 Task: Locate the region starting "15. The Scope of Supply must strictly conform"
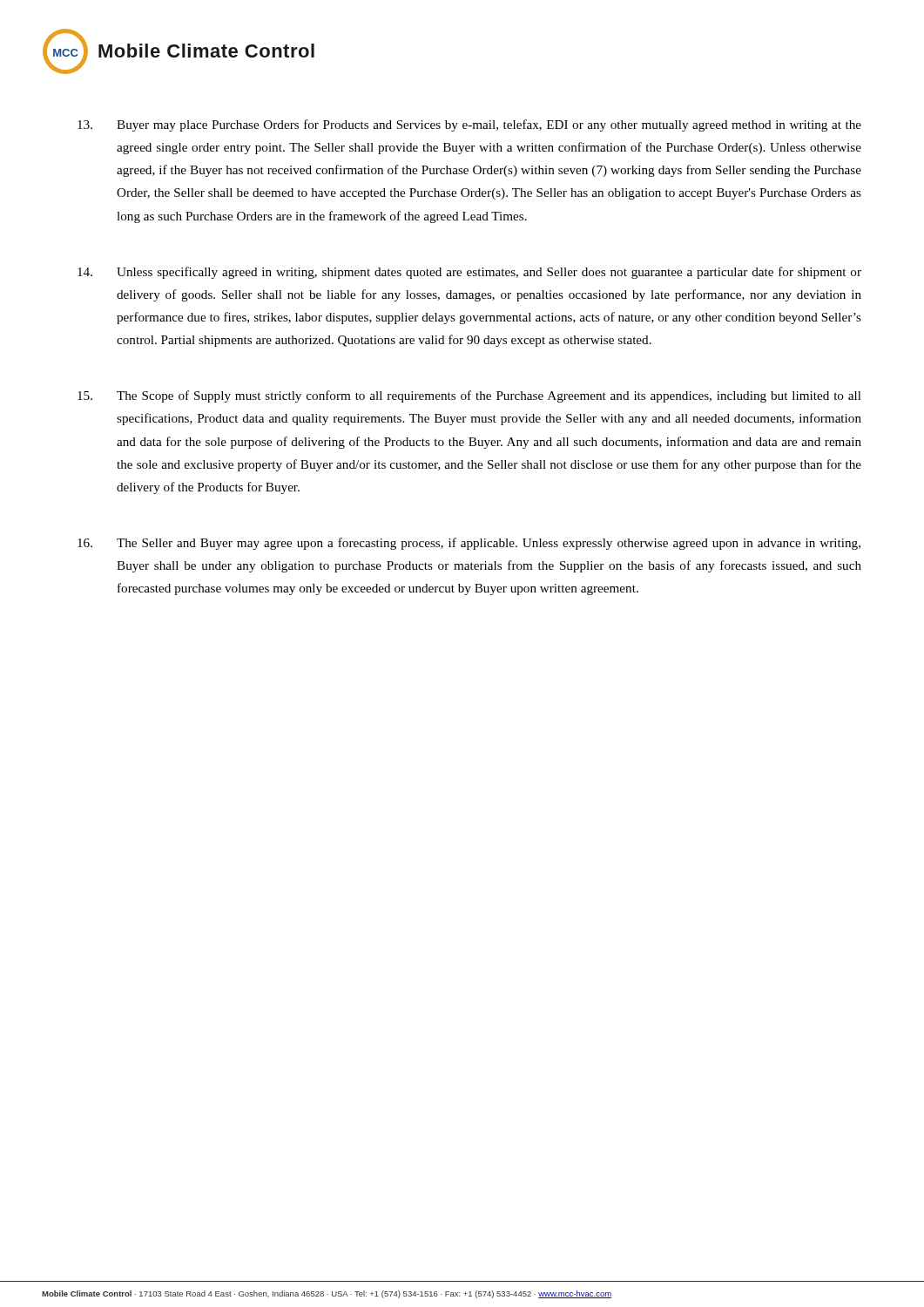click(469, 441)
